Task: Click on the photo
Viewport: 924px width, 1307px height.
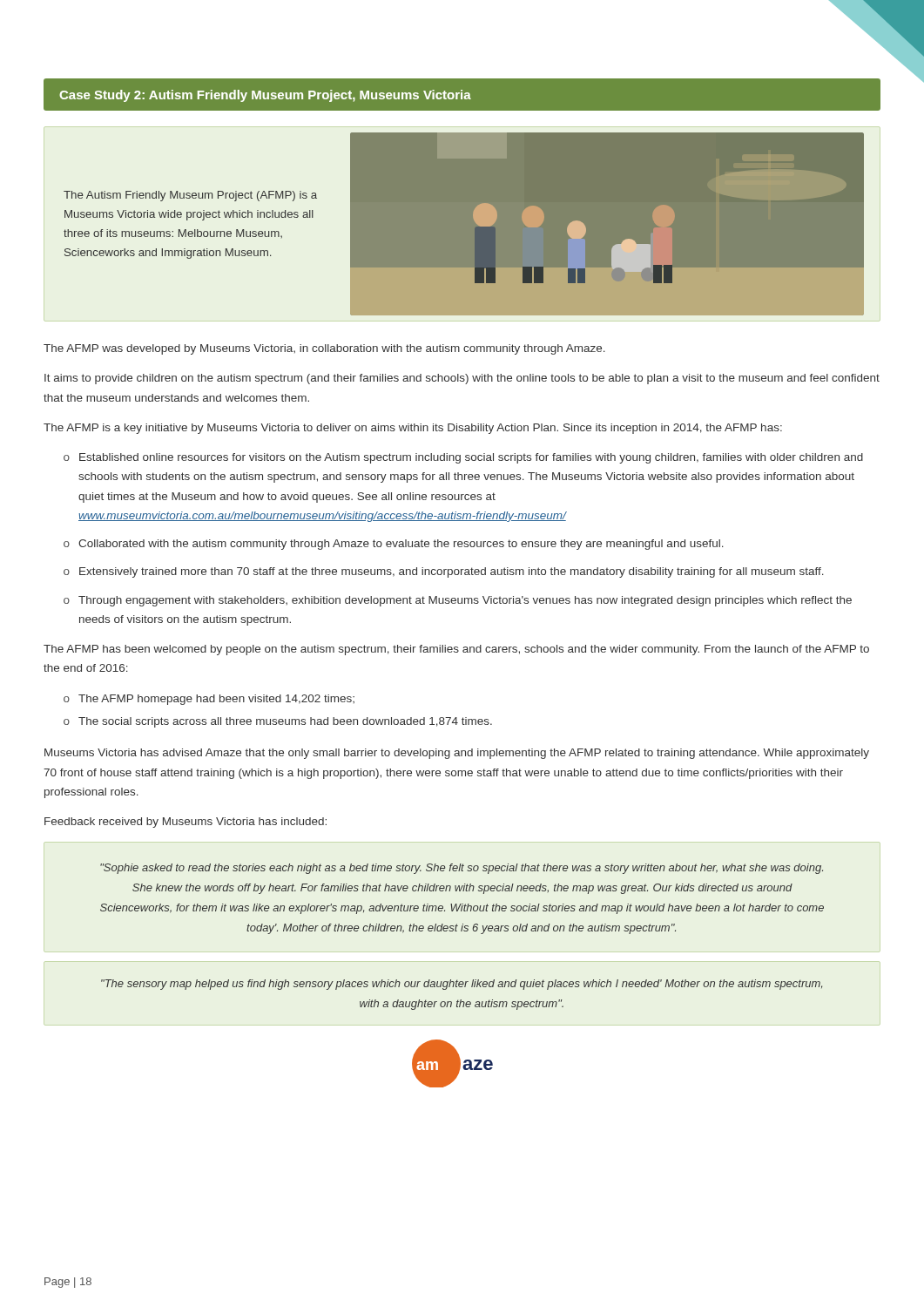Action: tap(610, 224)
